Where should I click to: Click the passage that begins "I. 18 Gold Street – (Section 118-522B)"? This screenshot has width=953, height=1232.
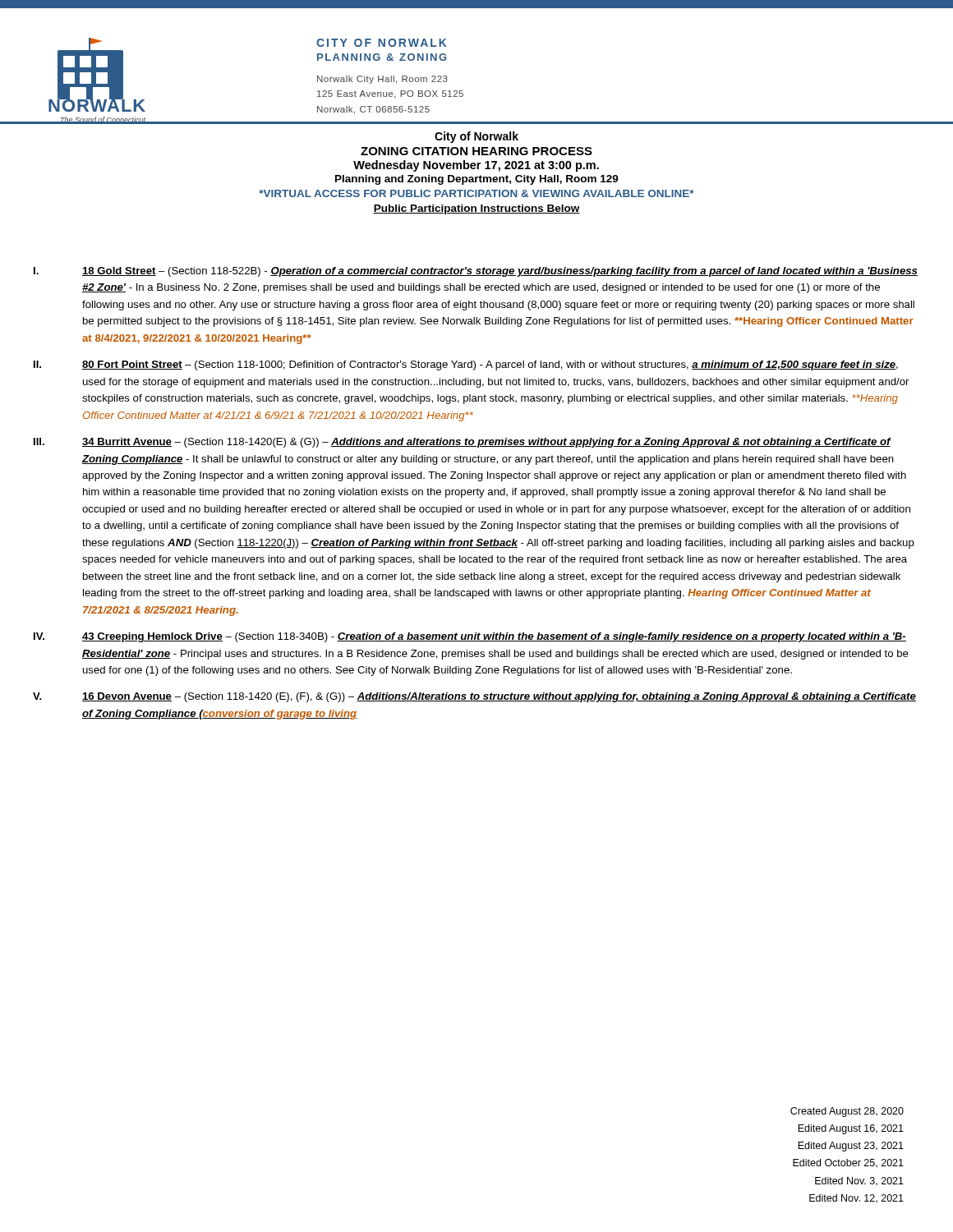click(476, 305)
